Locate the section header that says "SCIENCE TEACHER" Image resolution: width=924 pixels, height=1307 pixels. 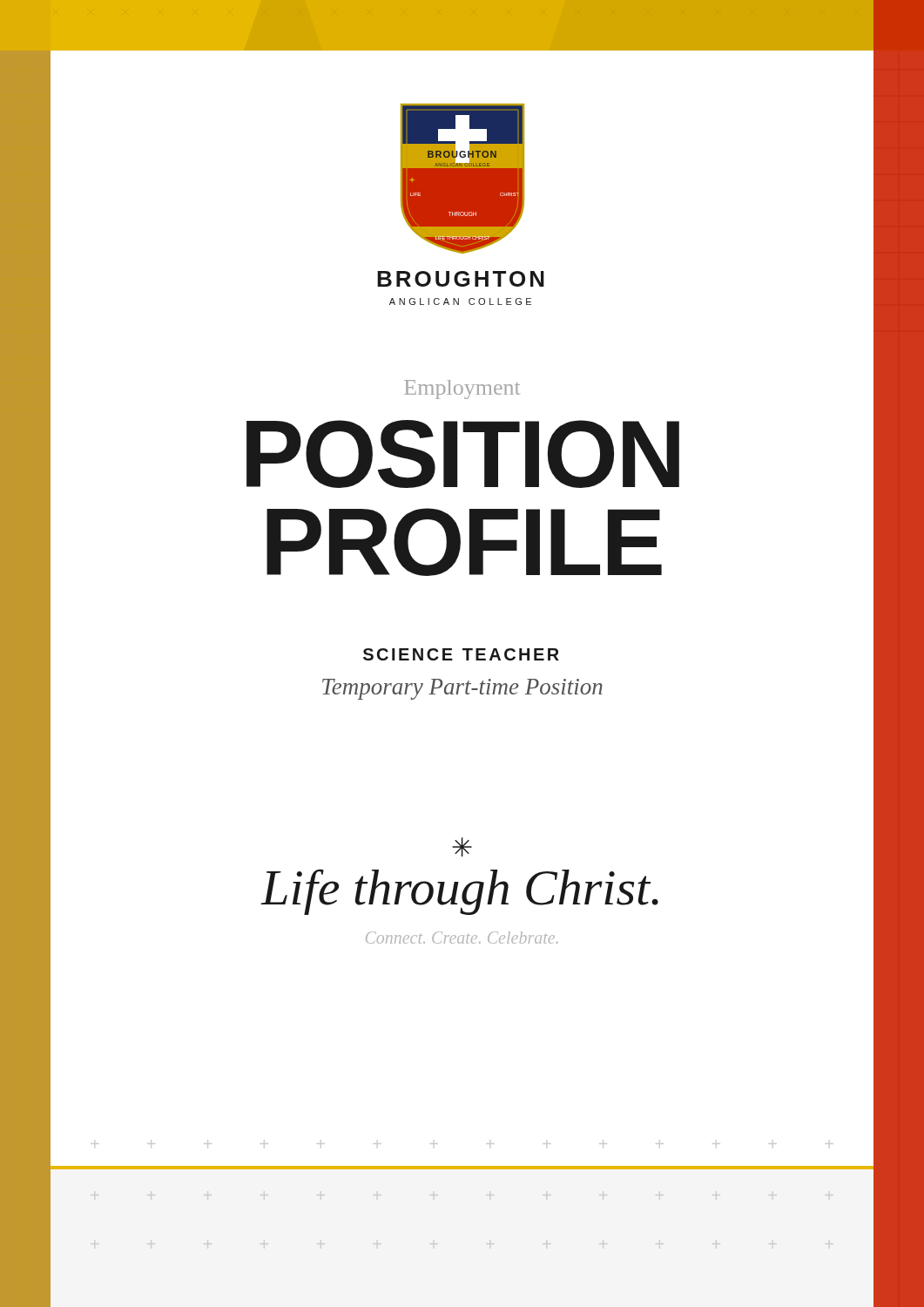[x=462, y=654]
